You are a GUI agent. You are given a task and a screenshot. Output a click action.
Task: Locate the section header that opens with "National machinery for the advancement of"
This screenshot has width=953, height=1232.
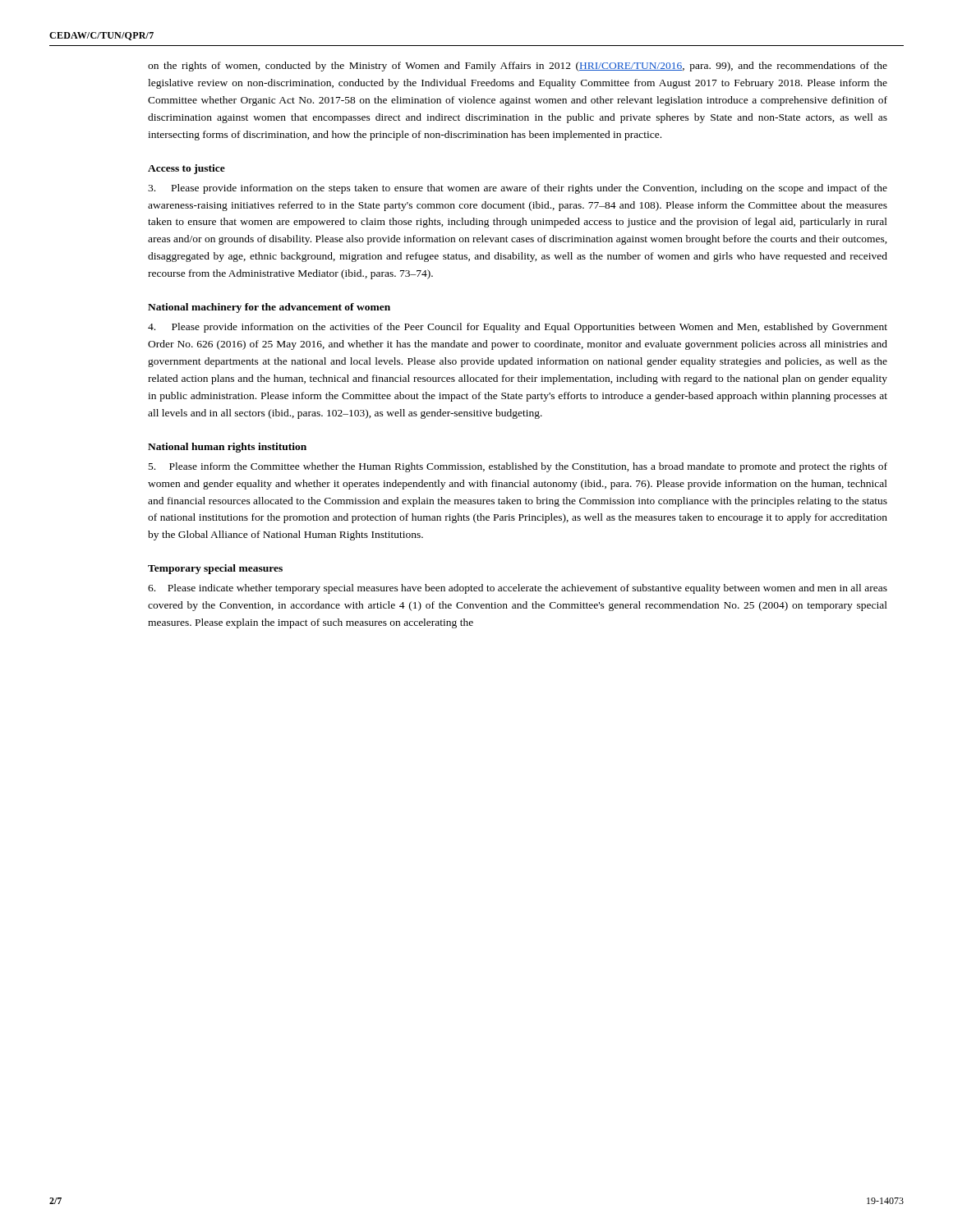[x=269, y=308]
